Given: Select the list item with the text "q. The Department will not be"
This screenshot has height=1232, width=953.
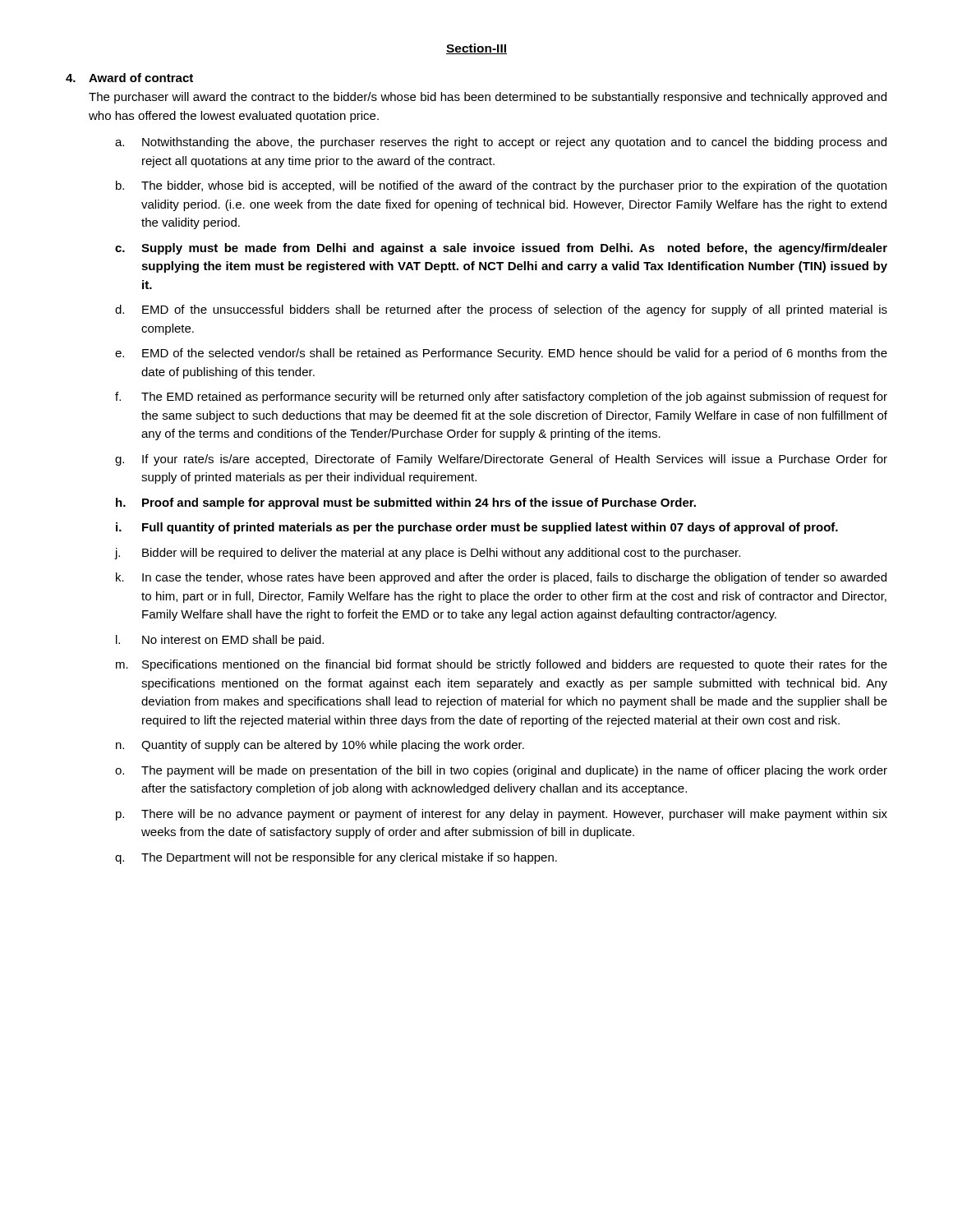Looking at the screenshot, I should [501, 857].
